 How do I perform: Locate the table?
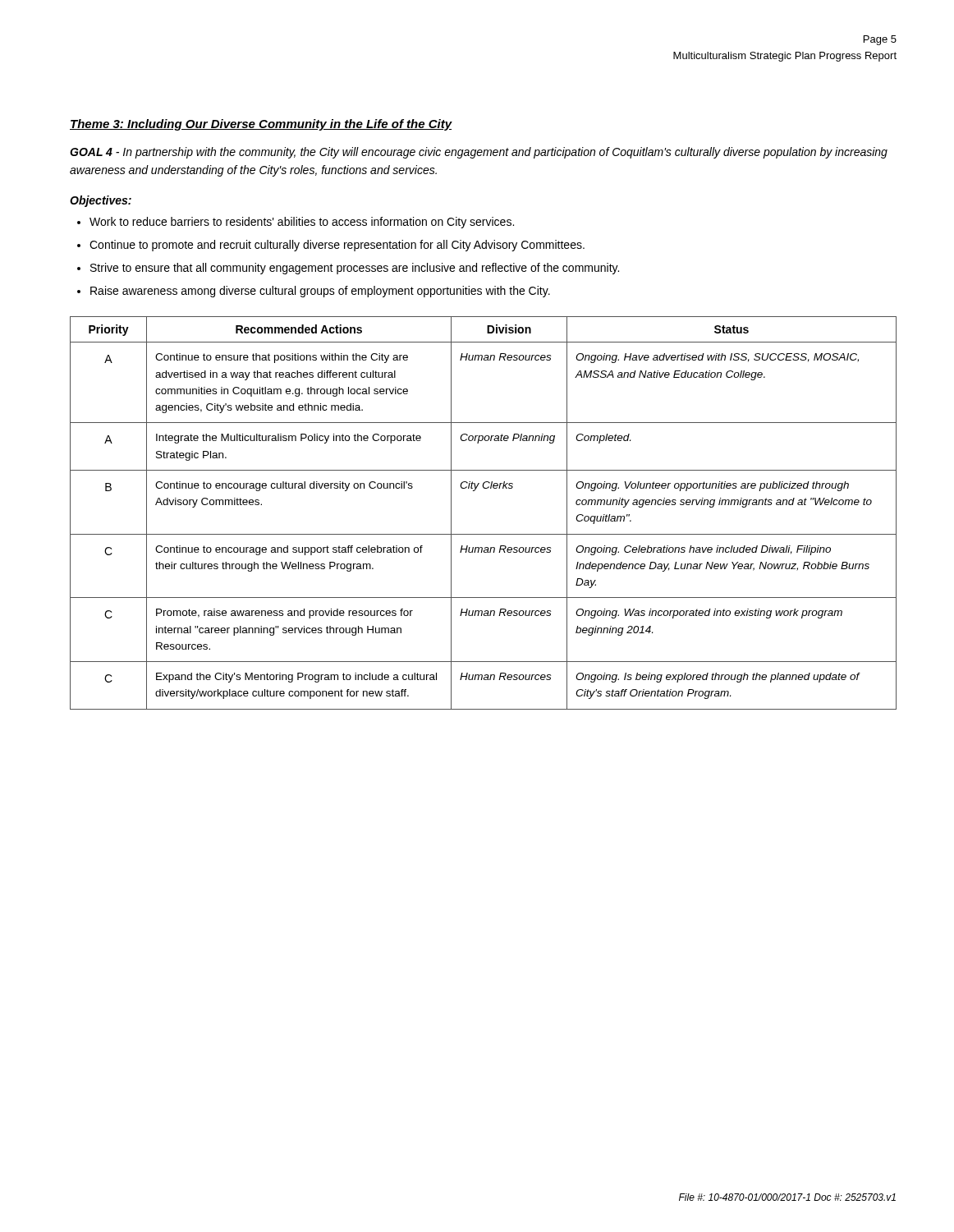click(483, 513)
